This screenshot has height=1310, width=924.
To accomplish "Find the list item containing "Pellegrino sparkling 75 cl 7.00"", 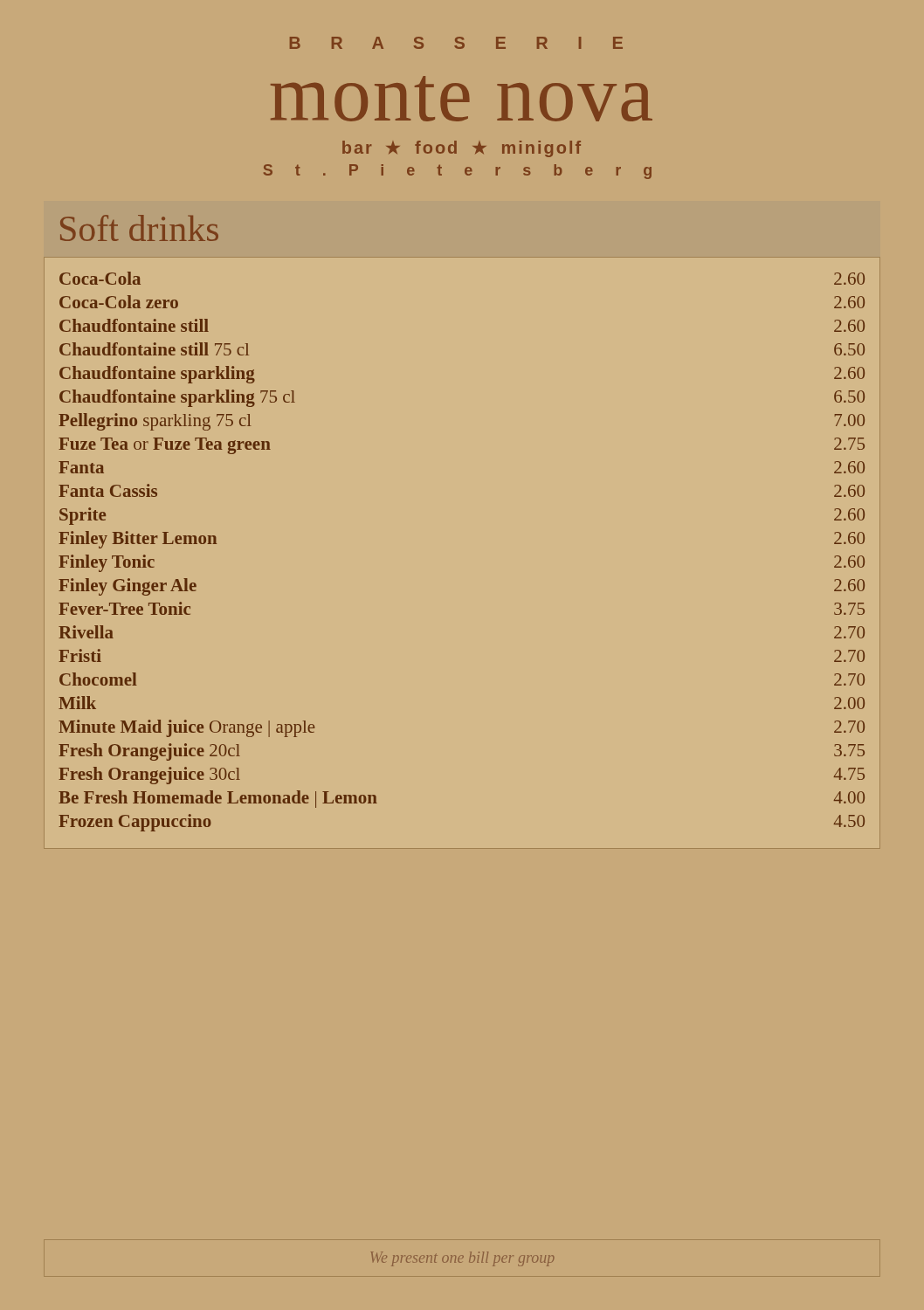I will (x=152, y=421).
